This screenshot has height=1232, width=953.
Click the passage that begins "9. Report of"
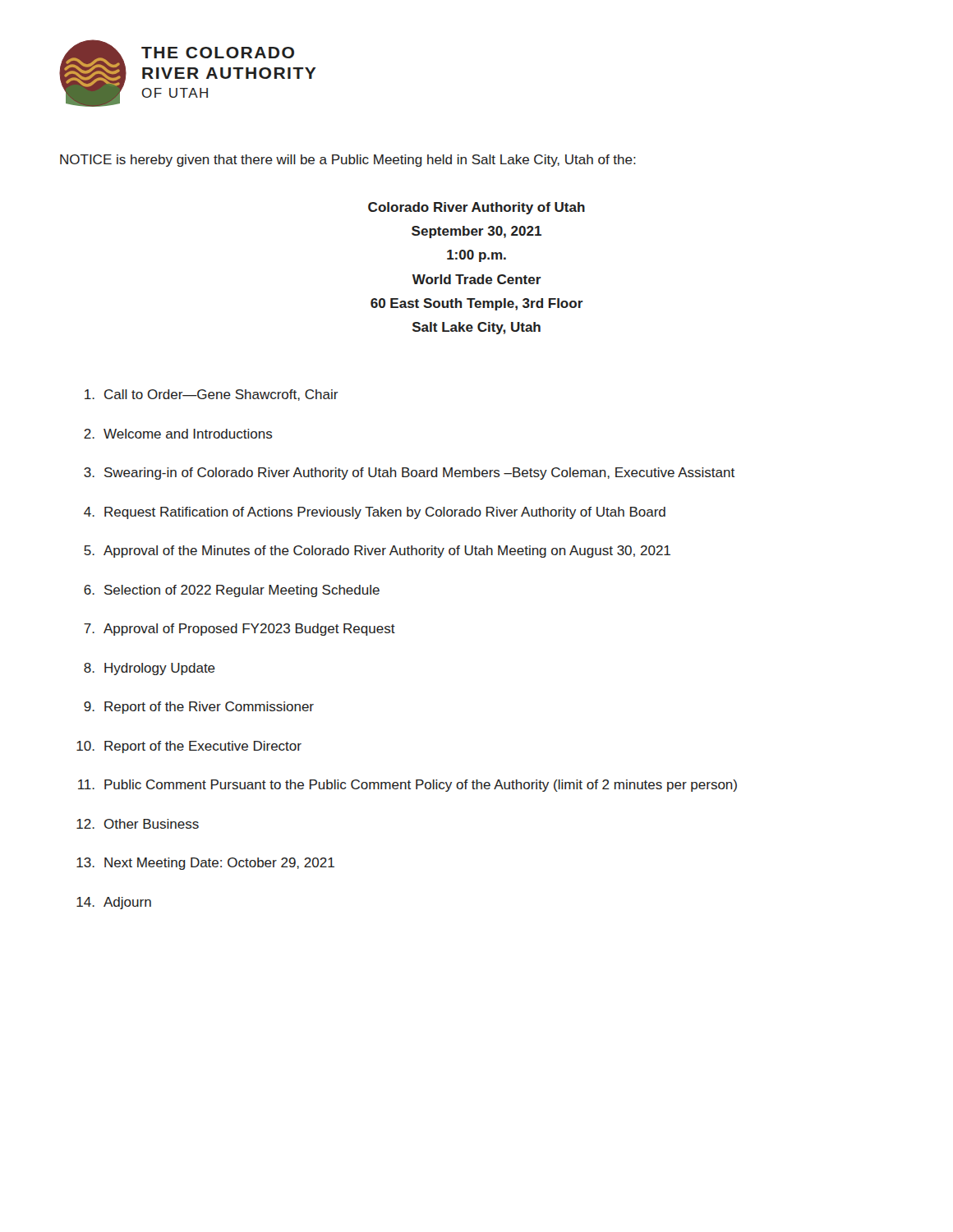(x=199, y=708)
